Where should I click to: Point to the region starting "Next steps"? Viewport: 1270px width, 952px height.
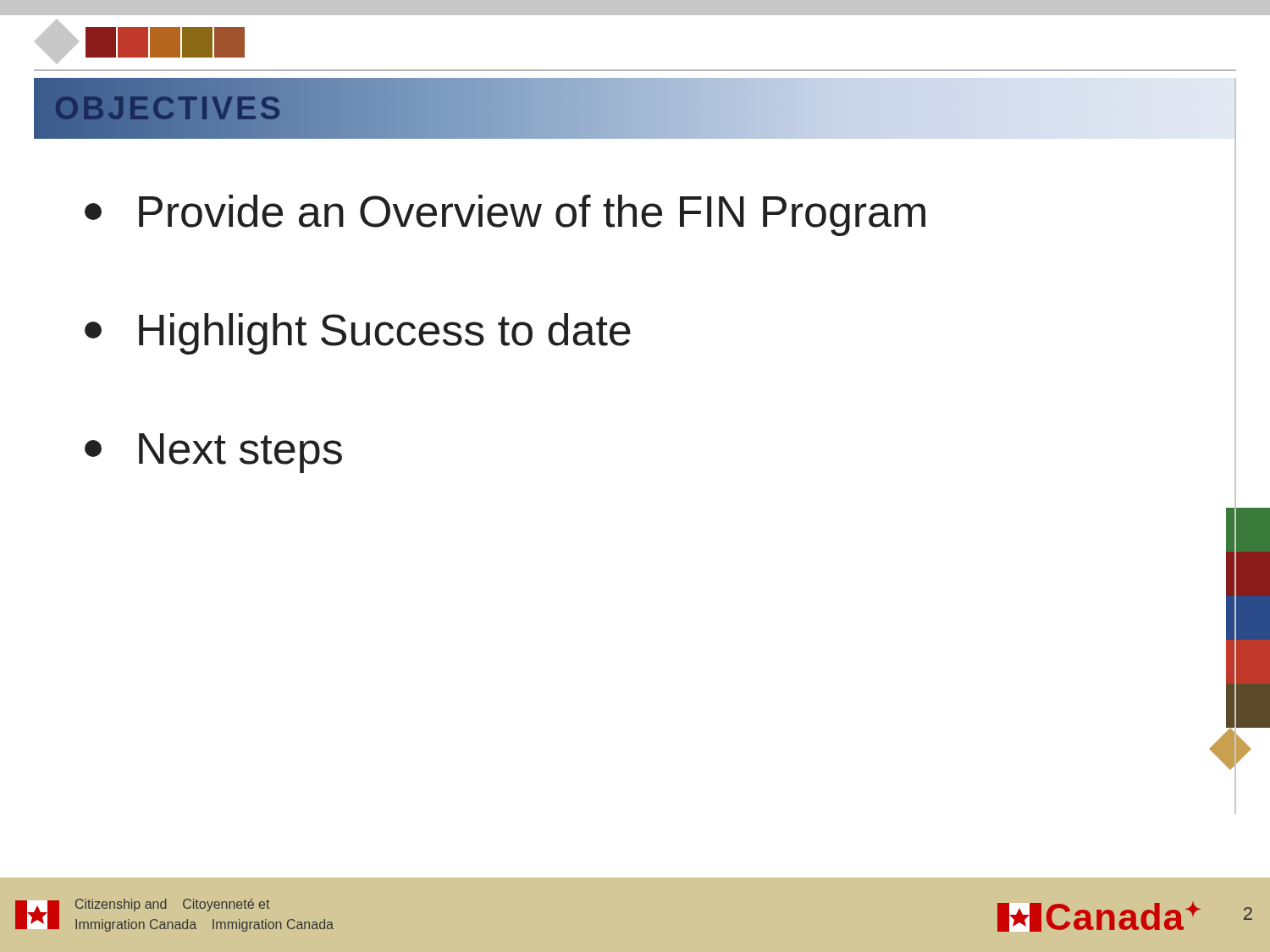tap(214, 448)
